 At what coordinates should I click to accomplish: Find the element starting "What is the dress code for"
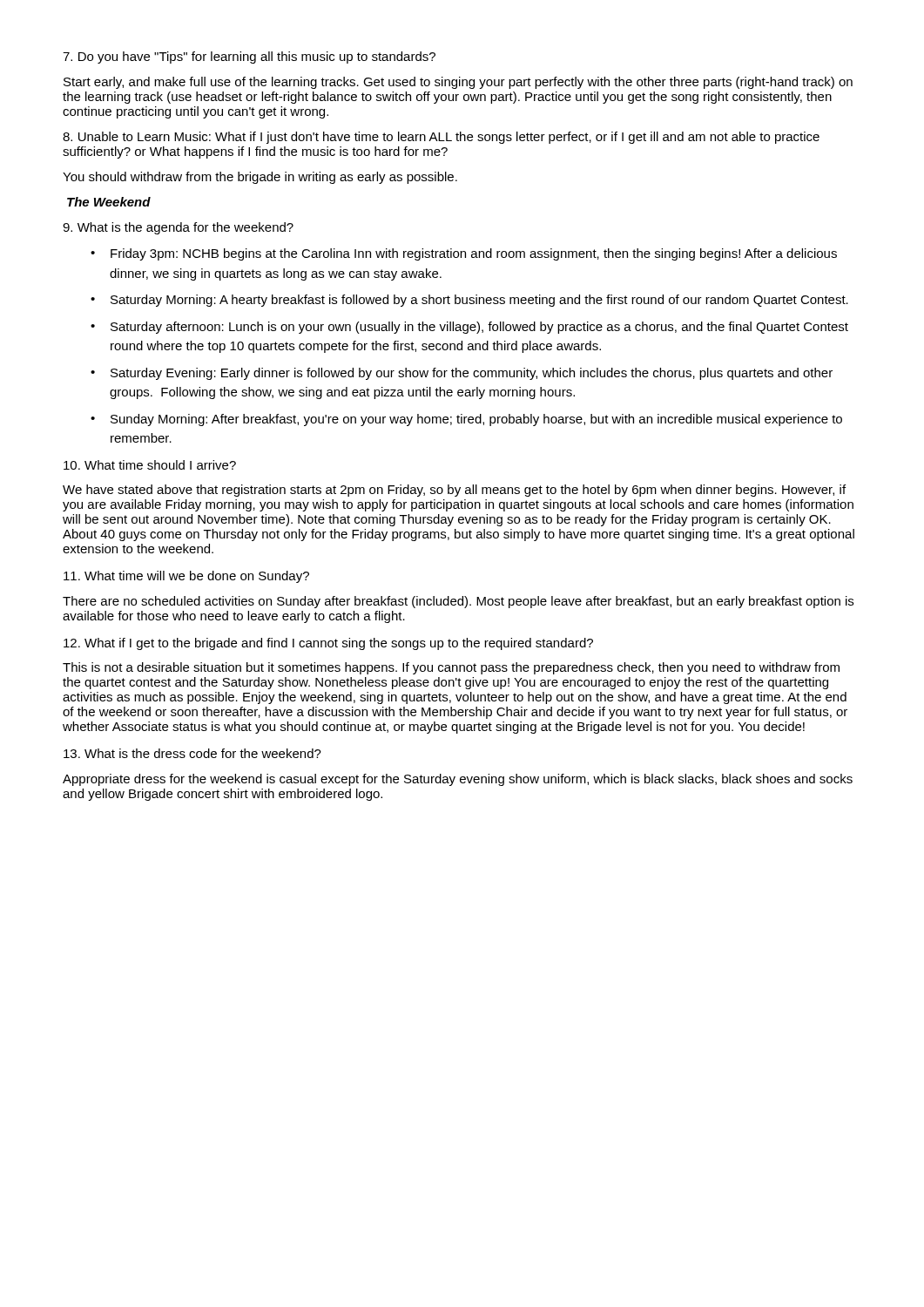click(192, 753)
